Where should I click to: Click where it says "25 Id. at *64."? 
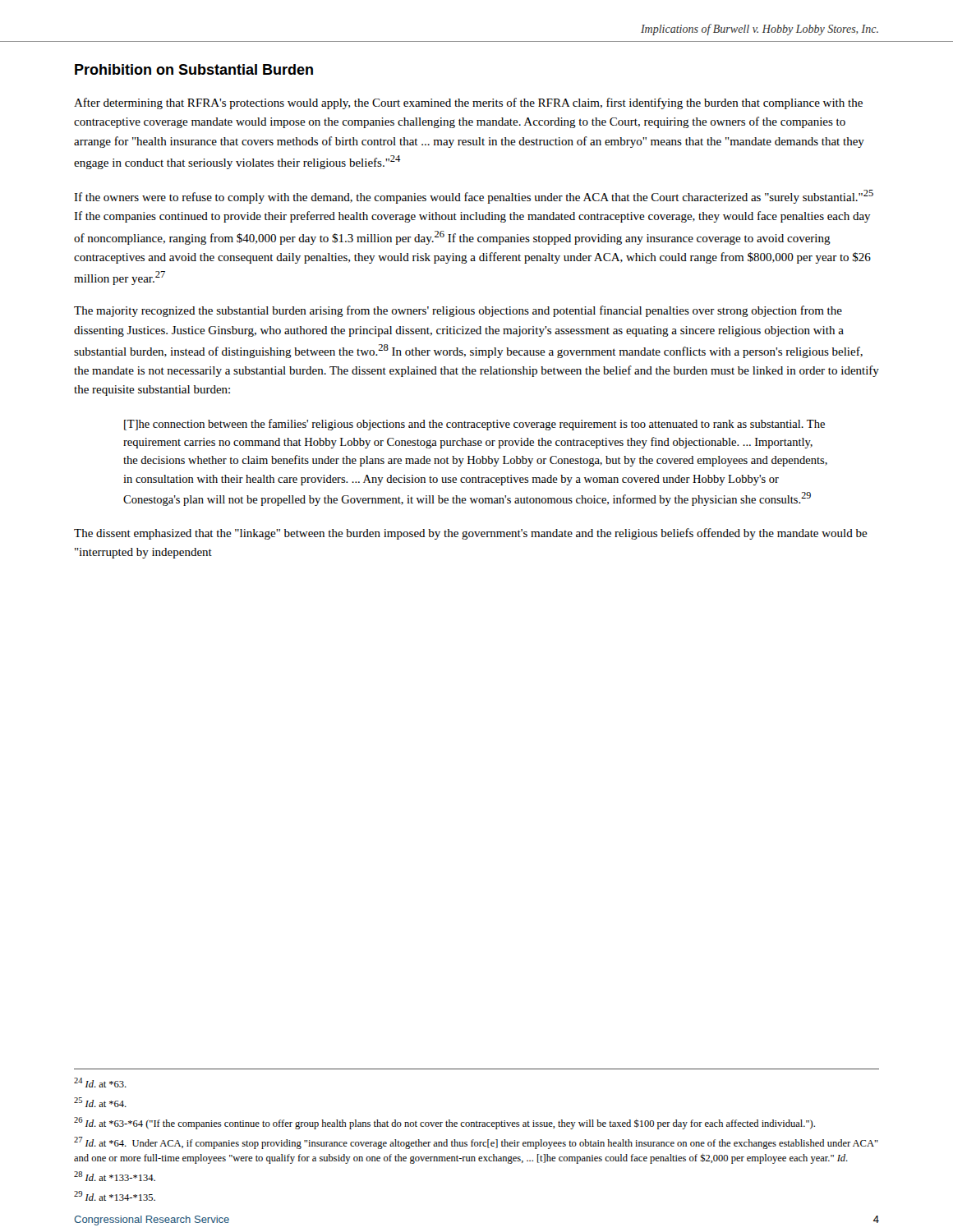pyautogui.click(x=100, y=1102)
